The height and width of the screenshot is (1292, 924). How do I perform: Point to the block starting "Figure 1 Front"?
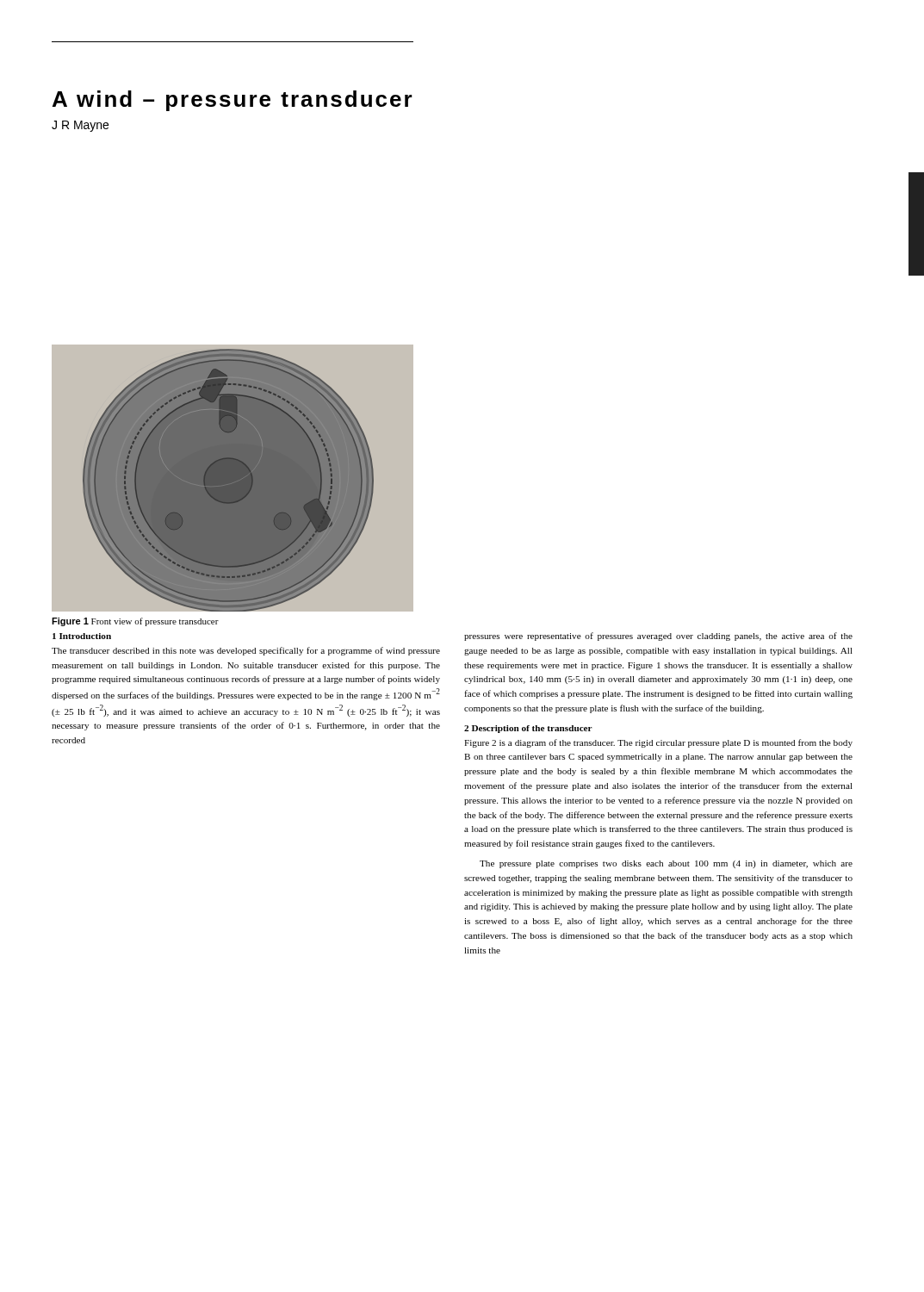135,621
